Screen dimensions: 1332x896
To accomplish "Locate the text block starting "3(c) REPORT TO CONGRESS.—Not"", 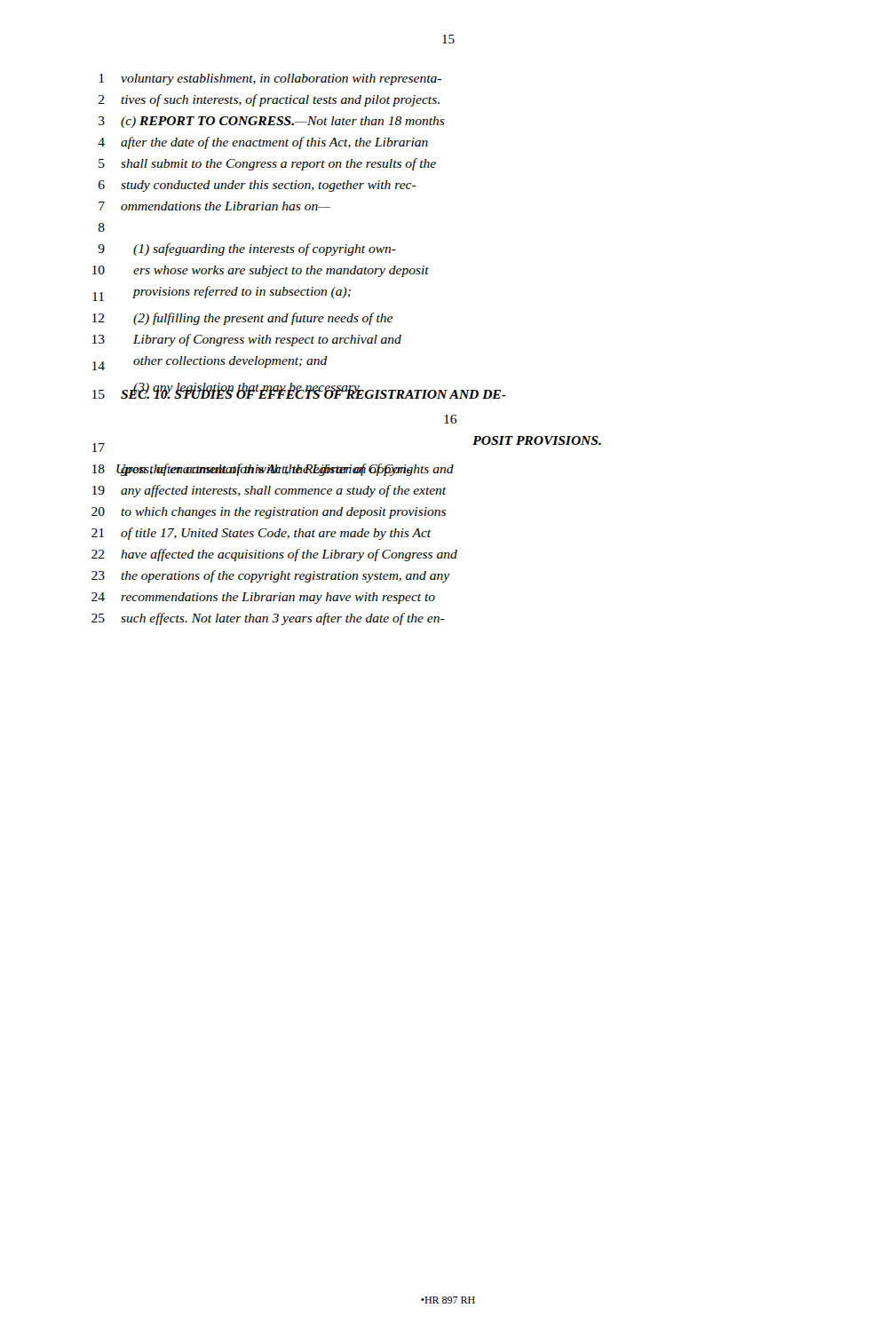I will pyautogui.click(x=451, y=121).
